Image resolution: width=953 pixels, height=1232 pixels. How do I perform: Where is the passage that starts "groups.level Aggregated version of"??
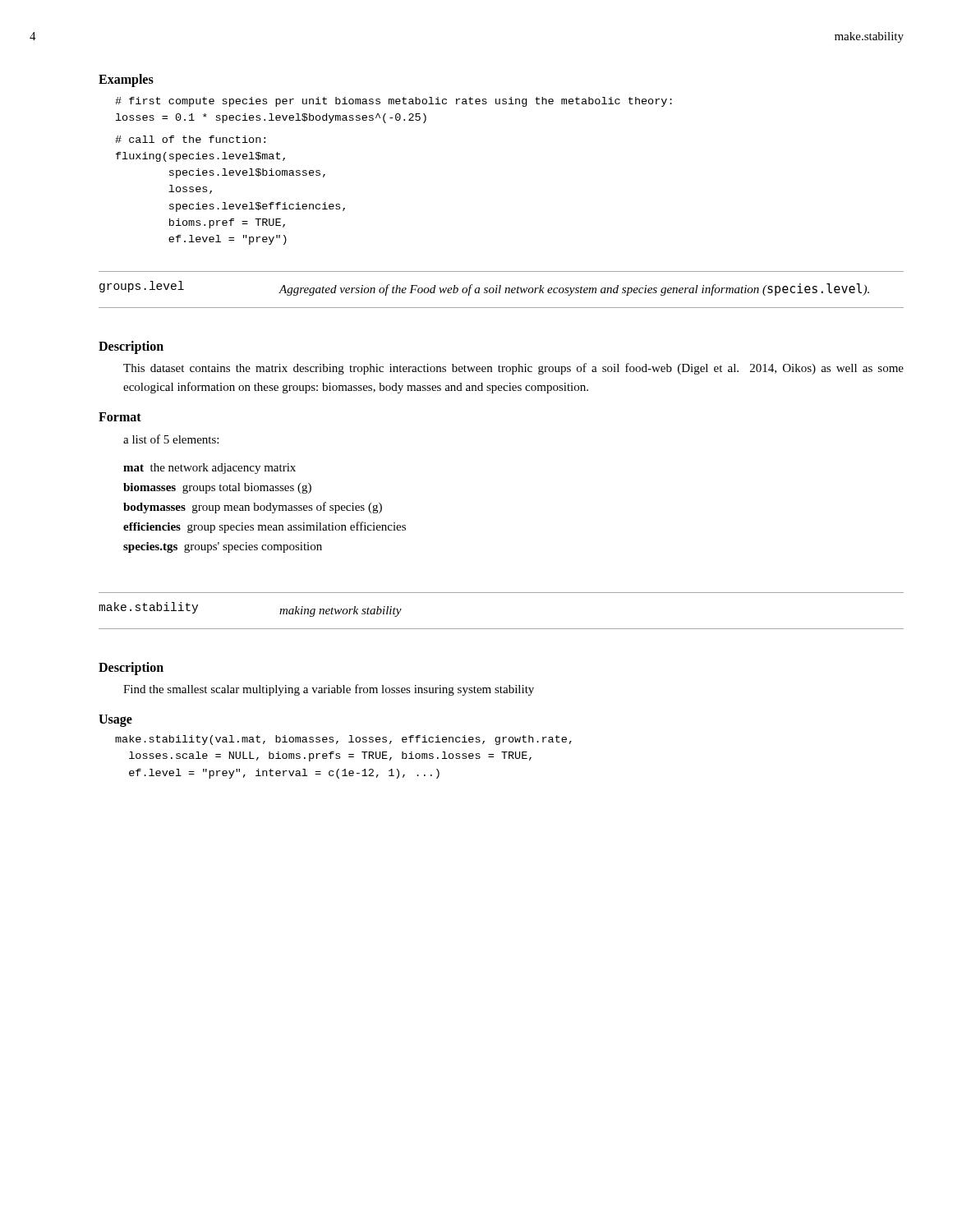tap(484, 290)
